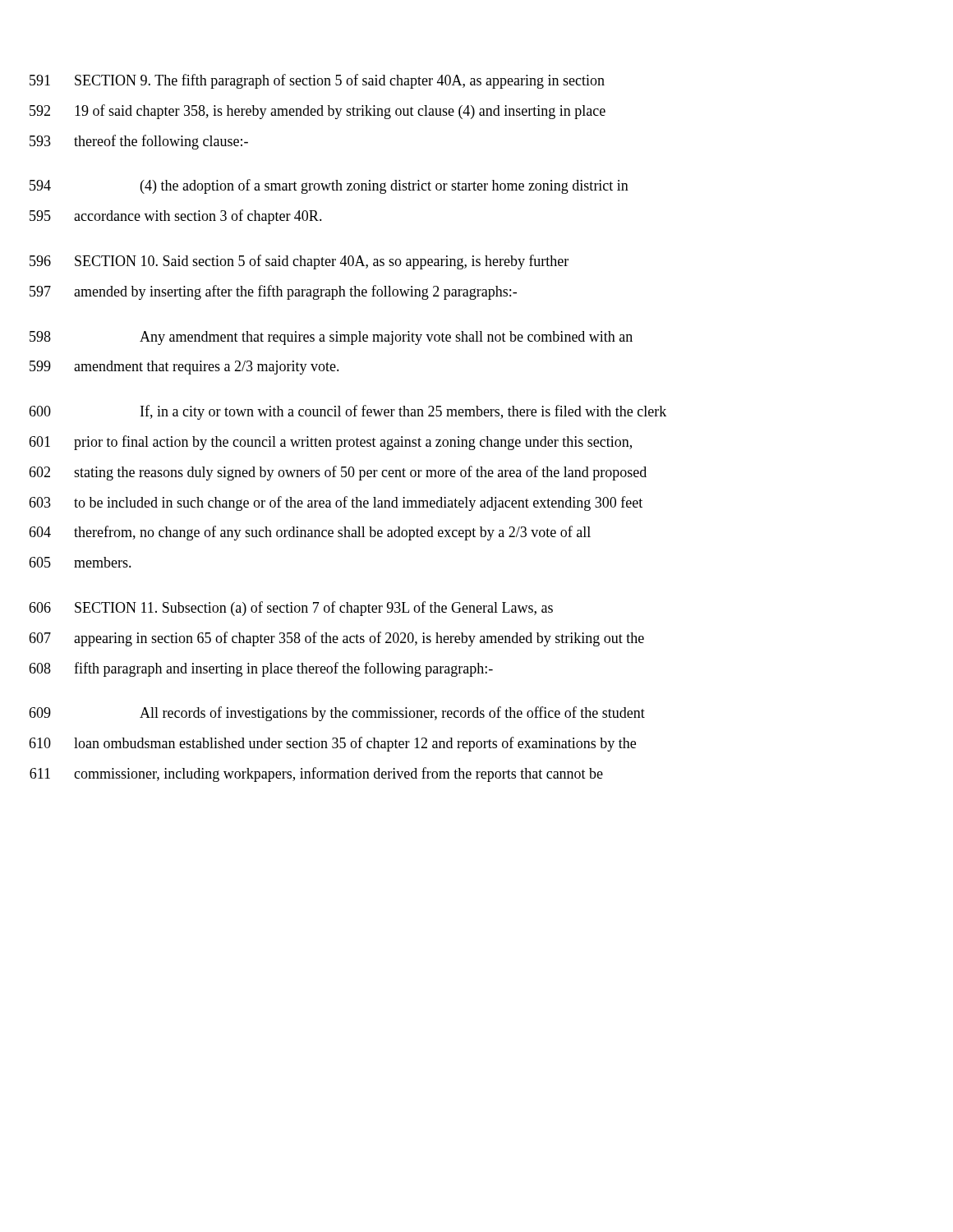The height and width of the screenshot is (1232, 953).
Task: Find the passage starting "600 If, in"
Action: click(476, 488)
